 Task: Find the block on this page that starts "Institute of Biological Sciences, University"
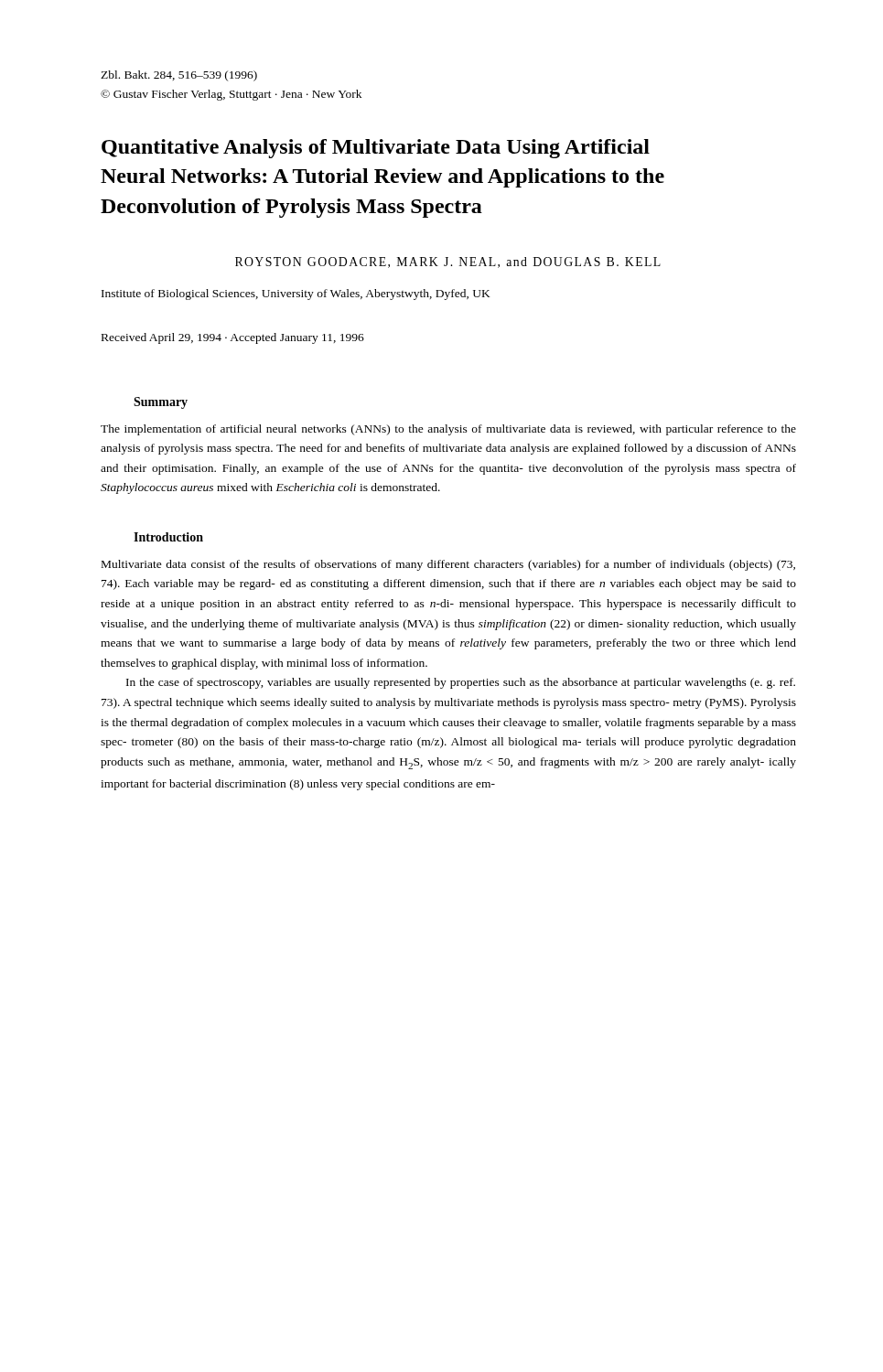[295, 293]
